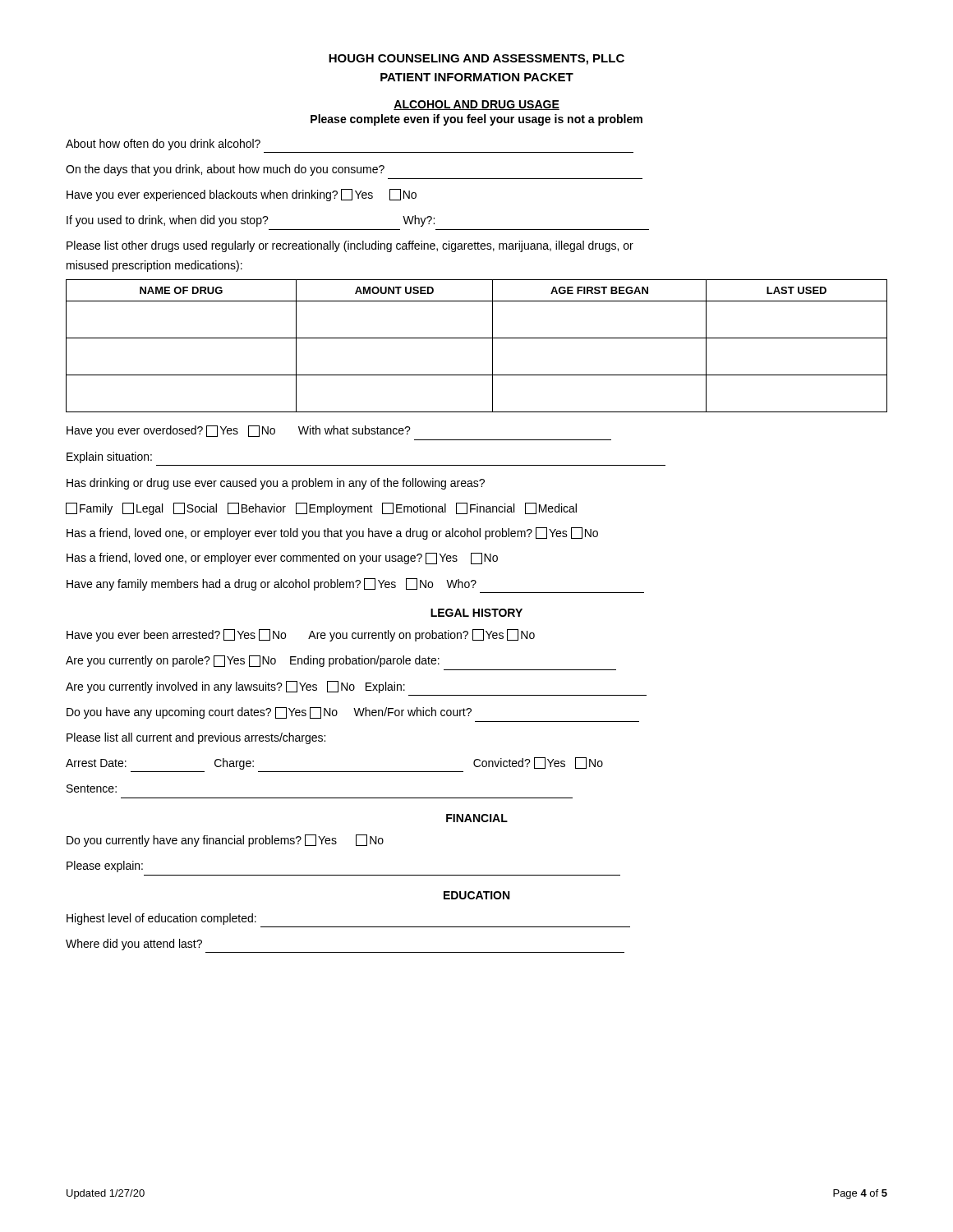
Task: Find the passage starting "Please list other drugs"
Action: (350, 245)
